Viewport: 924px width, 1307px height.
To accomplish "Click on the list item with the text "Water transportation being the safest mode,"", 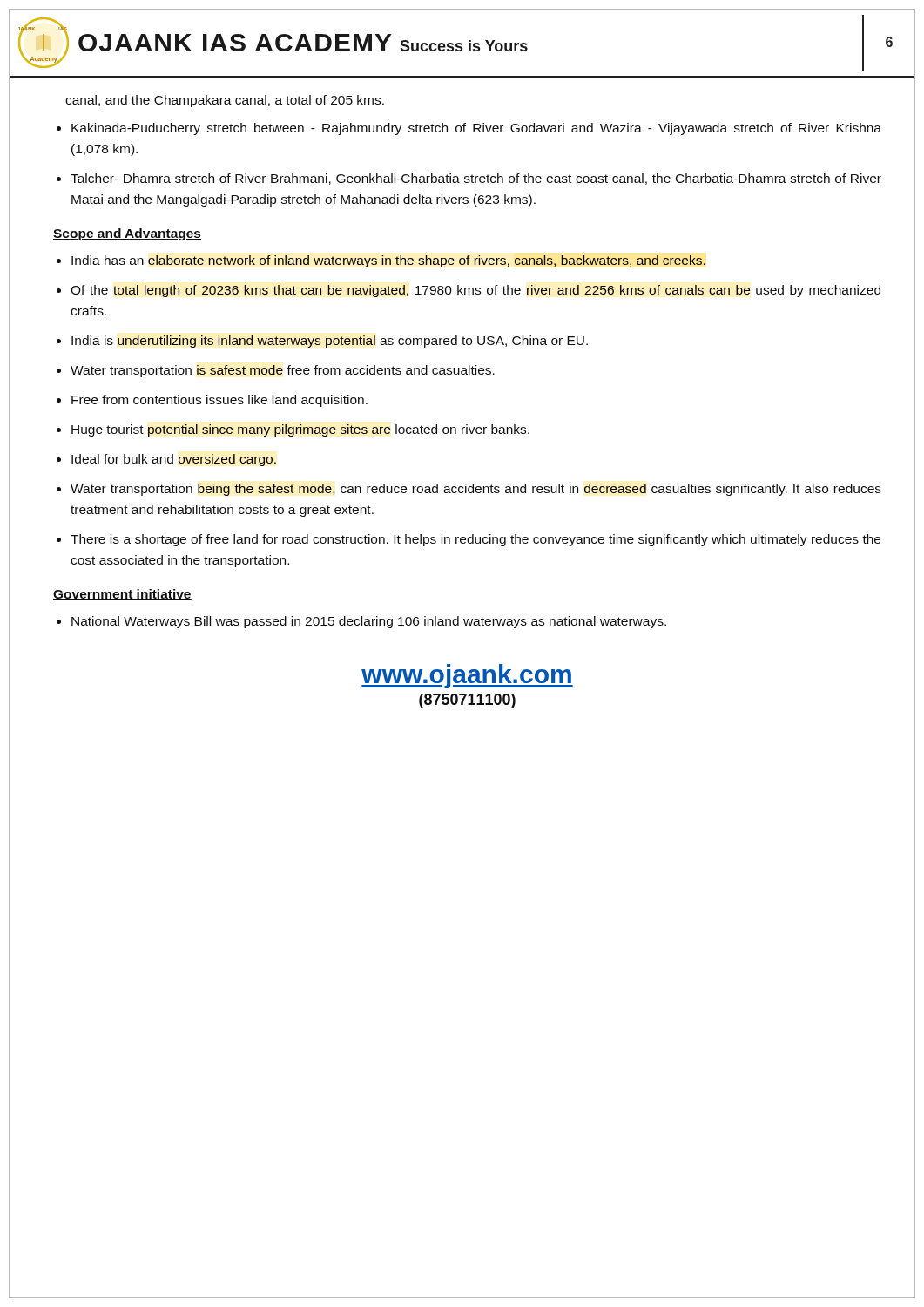I will (x=476, y=499).
